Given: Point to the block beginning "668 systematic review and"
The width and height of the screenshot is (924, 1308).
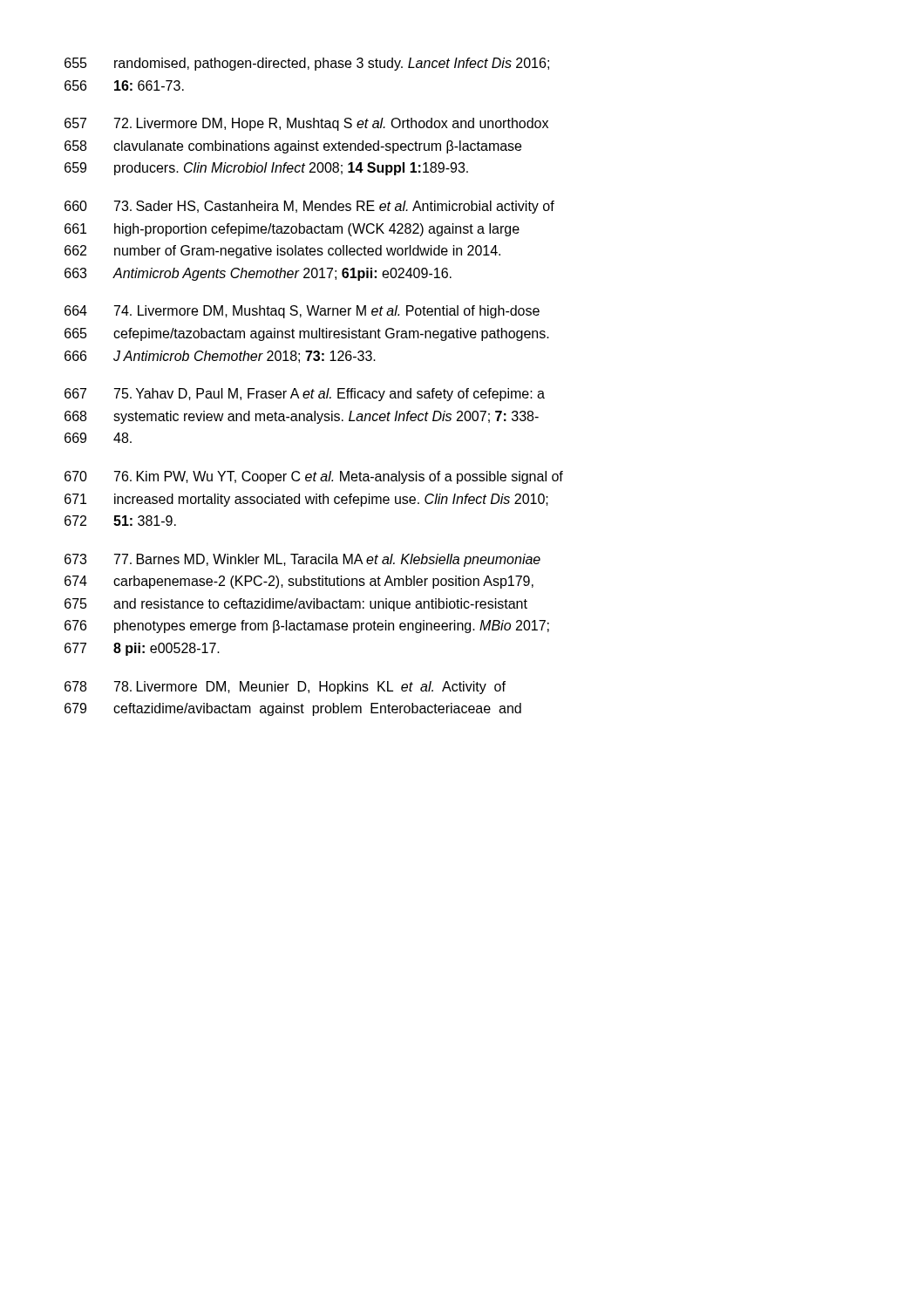Looking at the screenshot, I should tap(462, 416).
